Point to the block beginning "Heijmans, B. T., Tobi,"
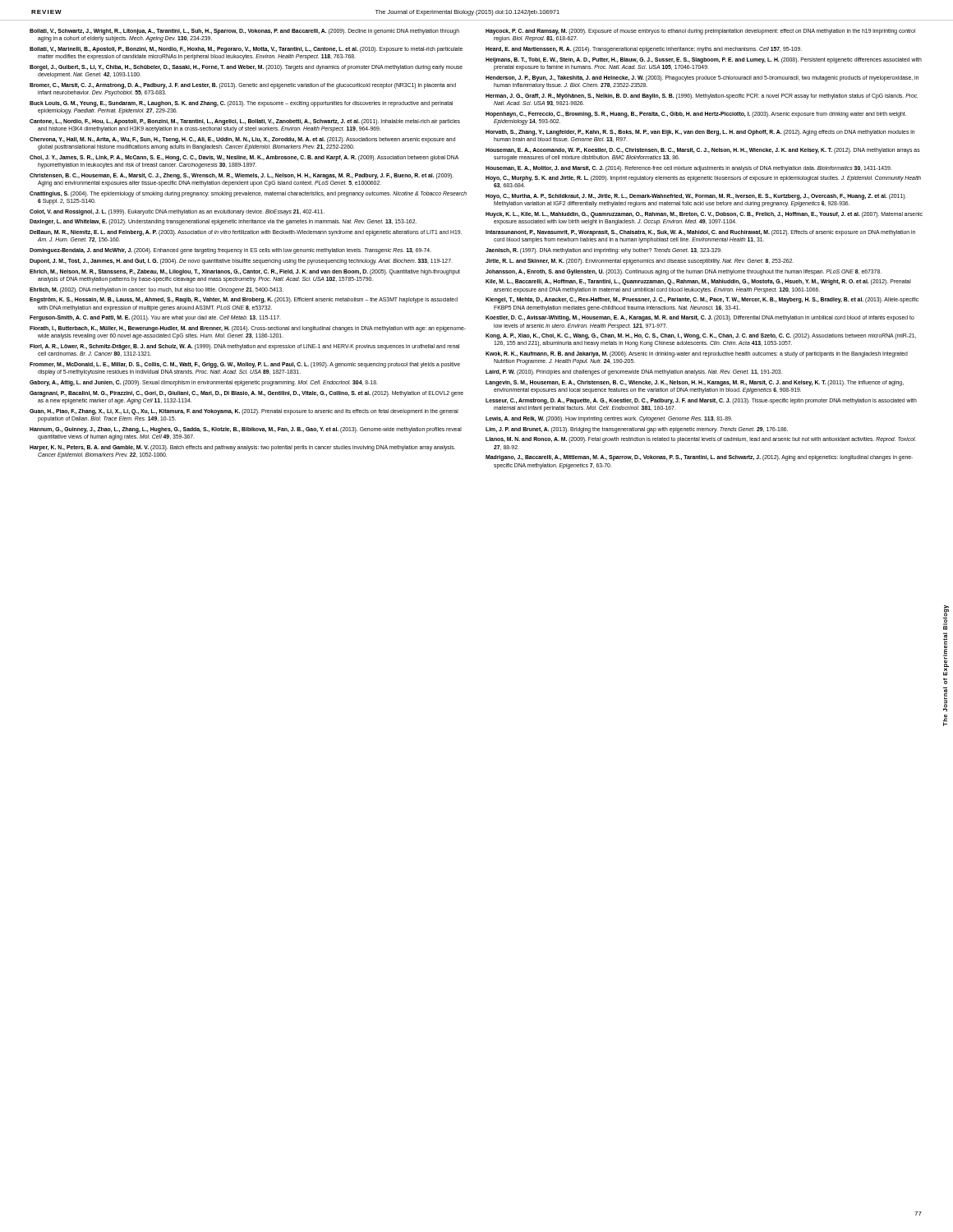This screenshot has width=953, height=1232. coord(704,63)
